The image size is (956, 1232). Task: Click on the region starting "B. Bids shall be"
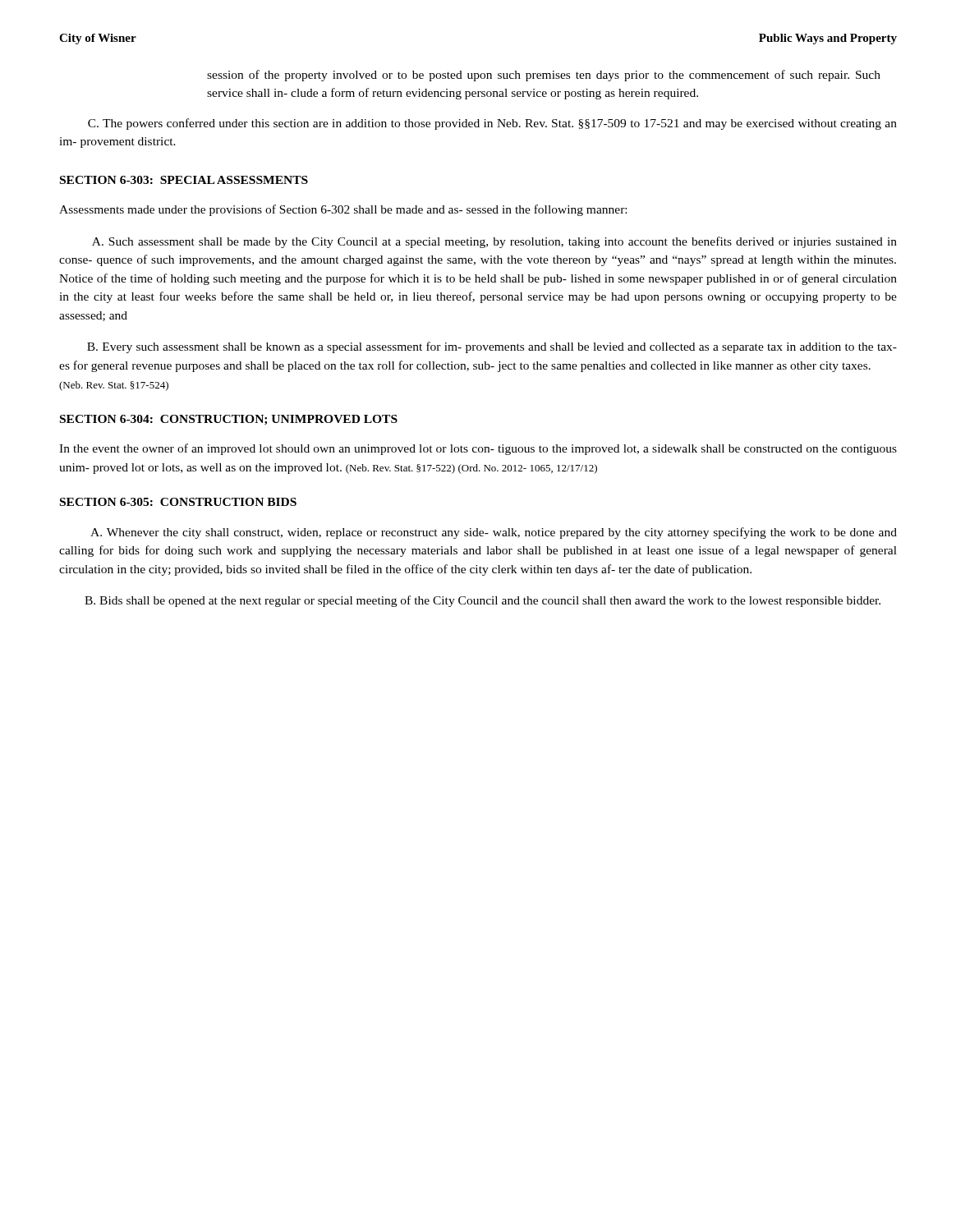point(470,600)
